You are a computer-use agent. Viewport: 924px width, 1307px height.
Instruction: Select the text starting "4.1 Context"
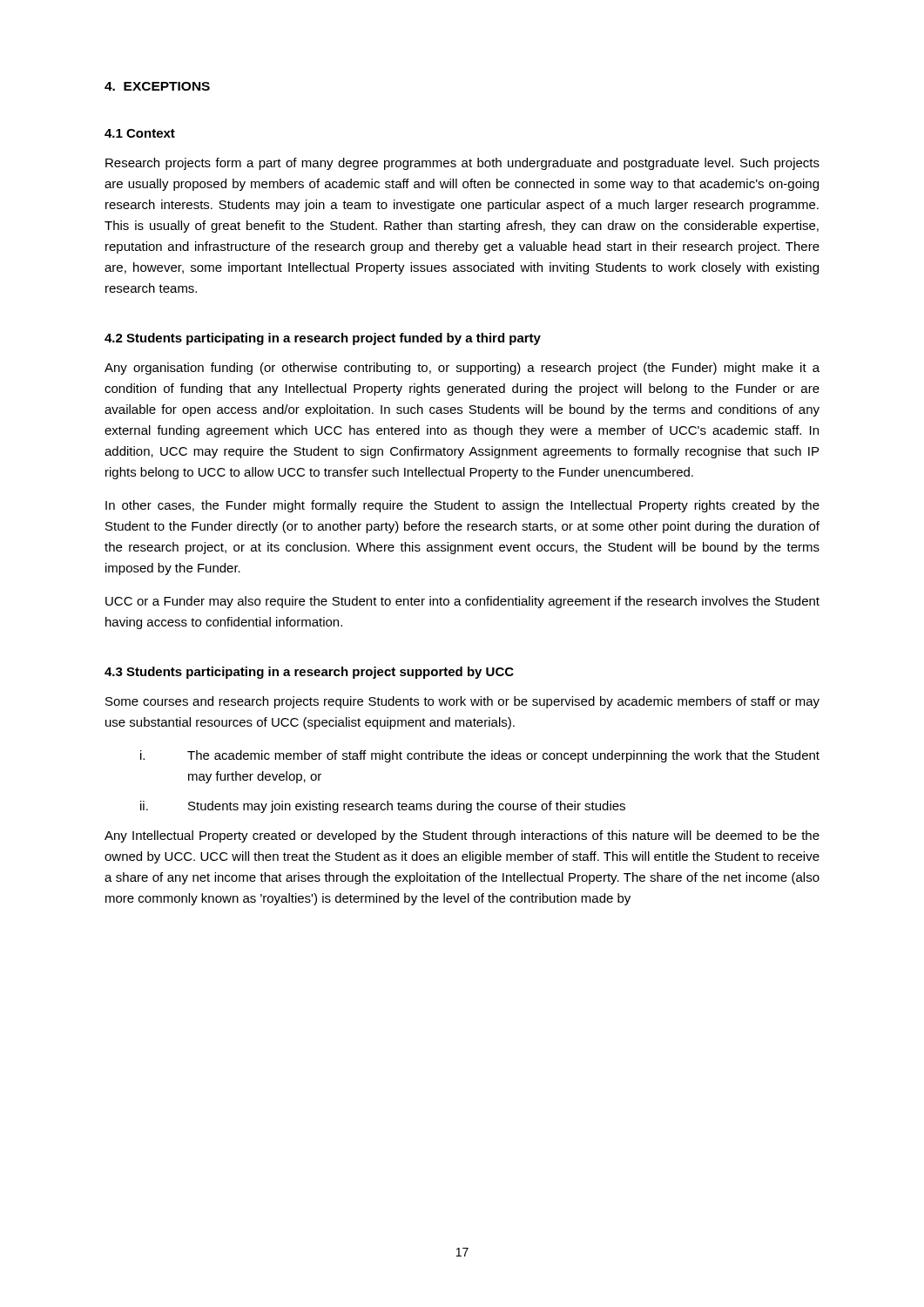(x=140, y=133)
